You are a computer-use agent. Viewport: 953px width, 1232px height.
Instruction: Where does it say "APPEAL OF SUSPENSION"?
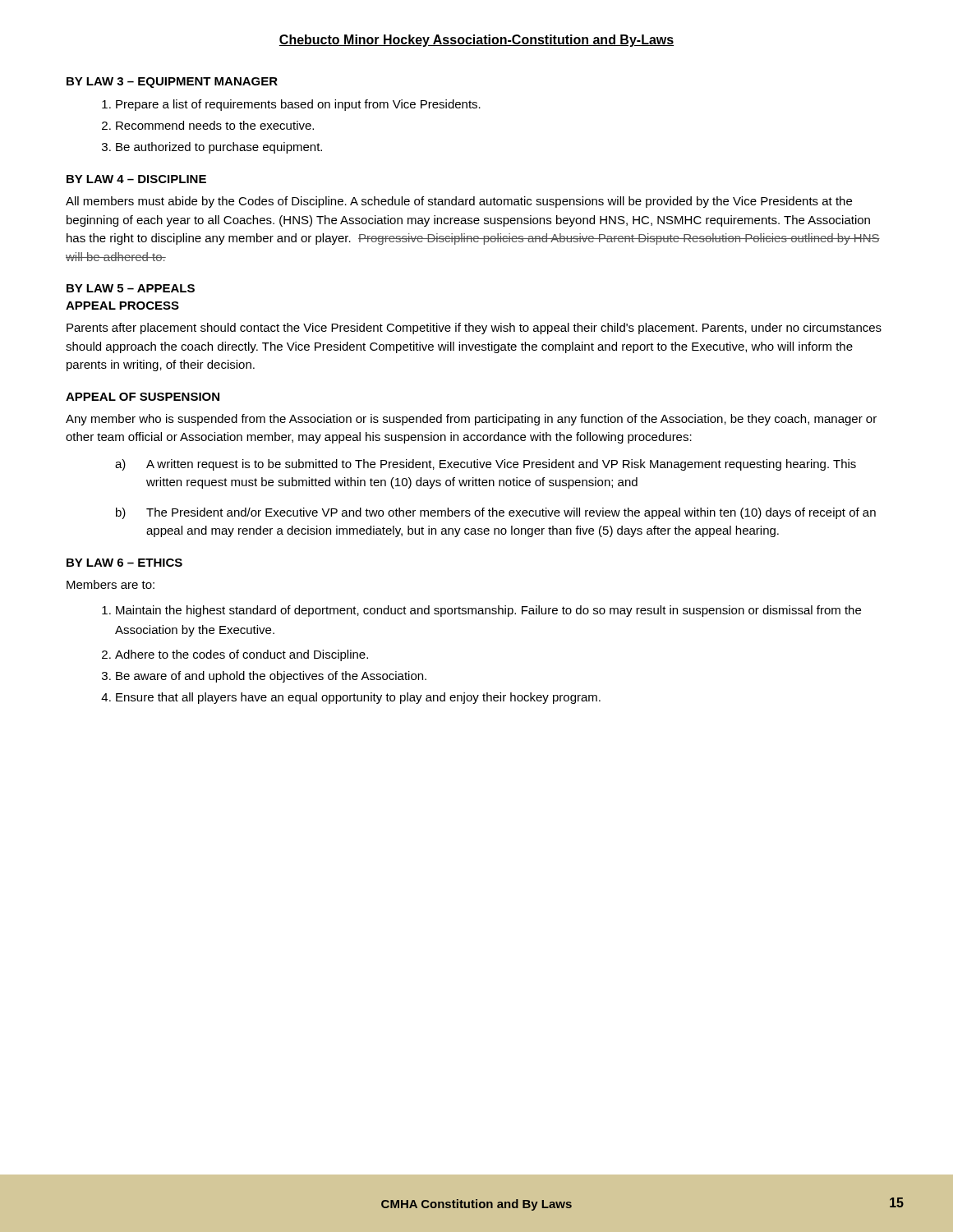[x=143, y=396]
